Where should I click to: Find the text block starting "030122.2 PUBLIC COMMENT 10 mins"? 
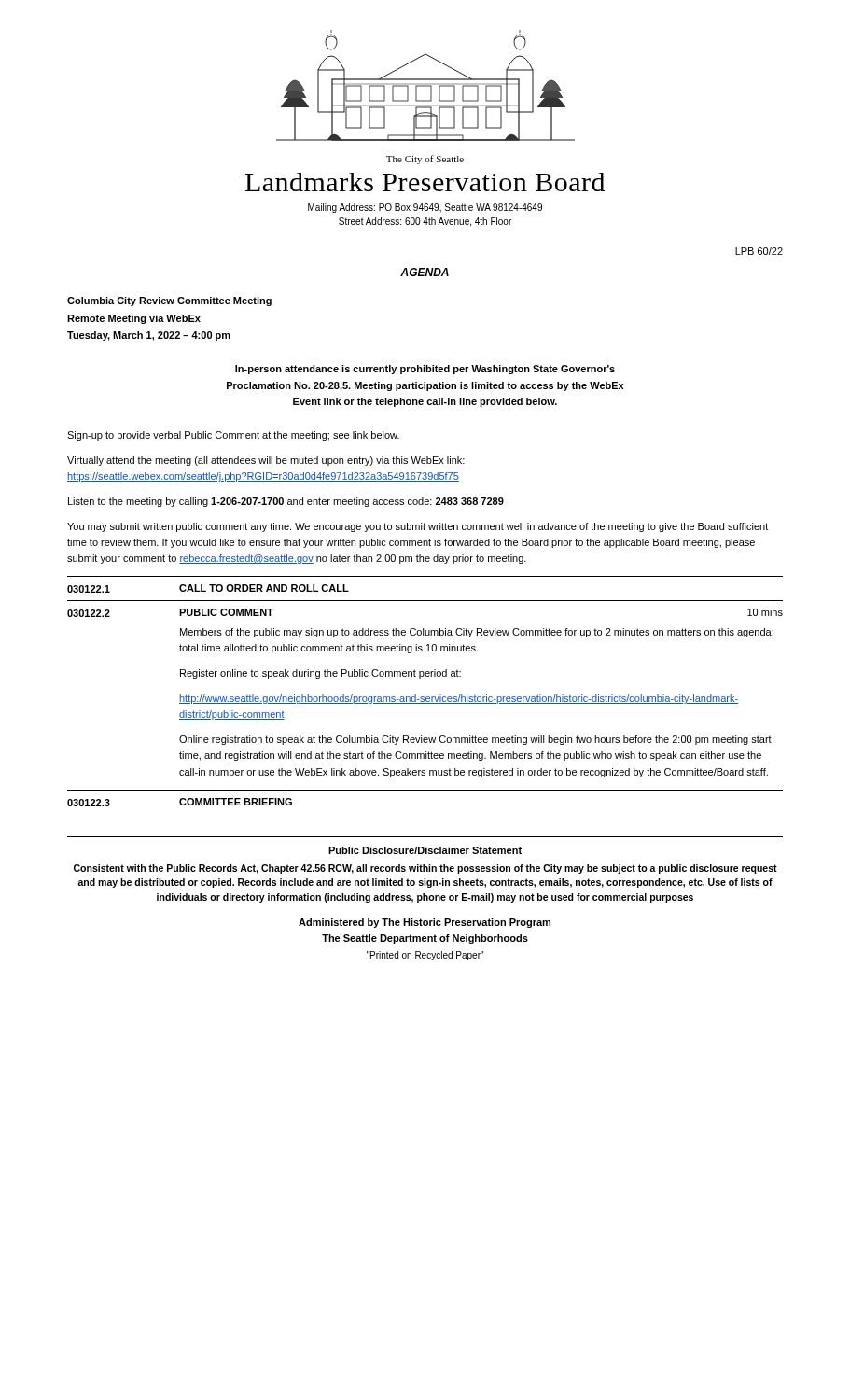pyautogui.click(x=87, y=613)
